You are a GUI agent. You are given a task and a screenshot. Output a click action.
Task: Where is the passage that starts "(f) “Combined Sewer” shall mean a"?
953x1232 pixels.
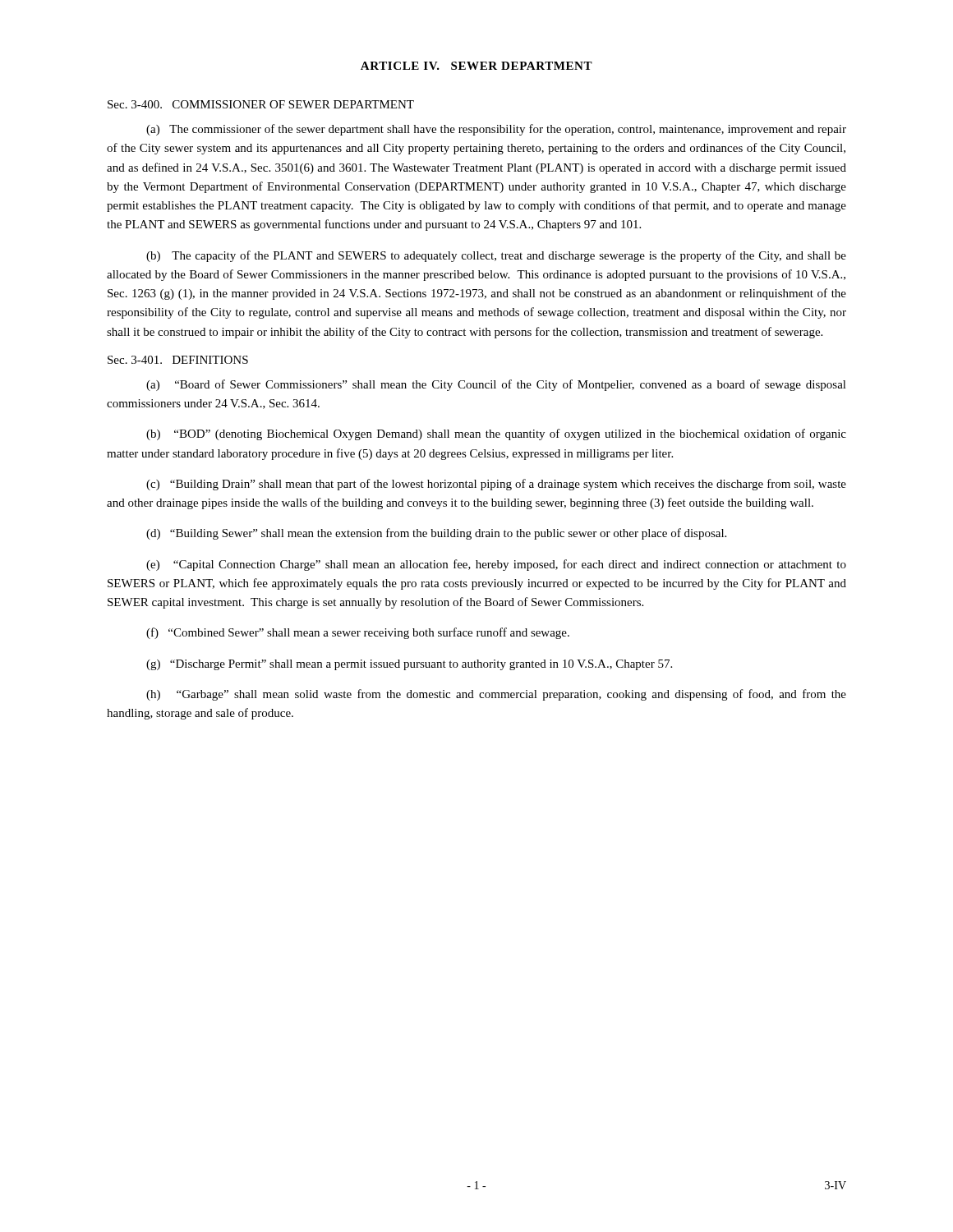click(x=358, y=633)
